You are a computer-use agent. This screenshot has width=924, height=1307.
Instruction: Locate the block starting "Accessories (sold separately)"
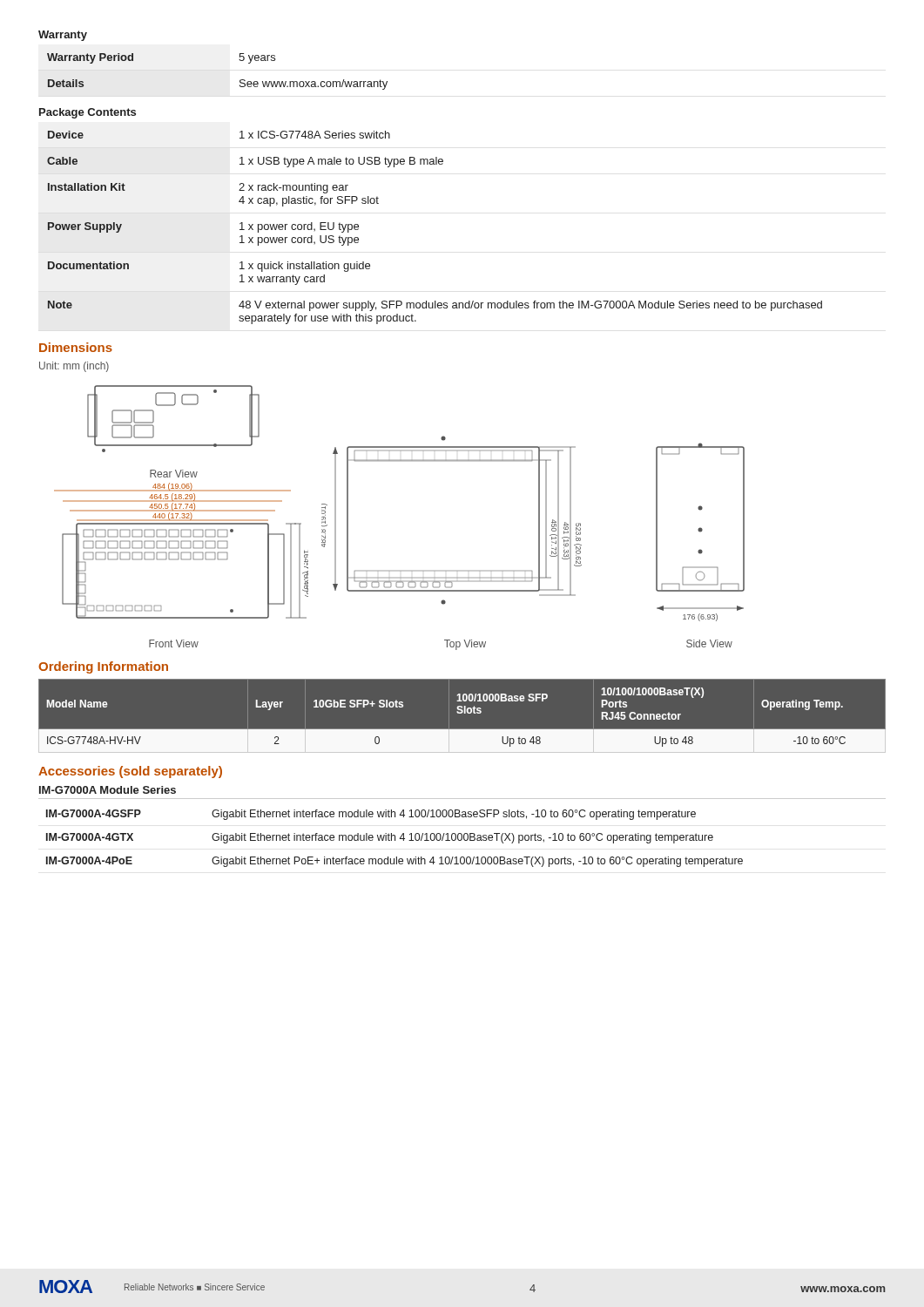click(x=131, y=771)
